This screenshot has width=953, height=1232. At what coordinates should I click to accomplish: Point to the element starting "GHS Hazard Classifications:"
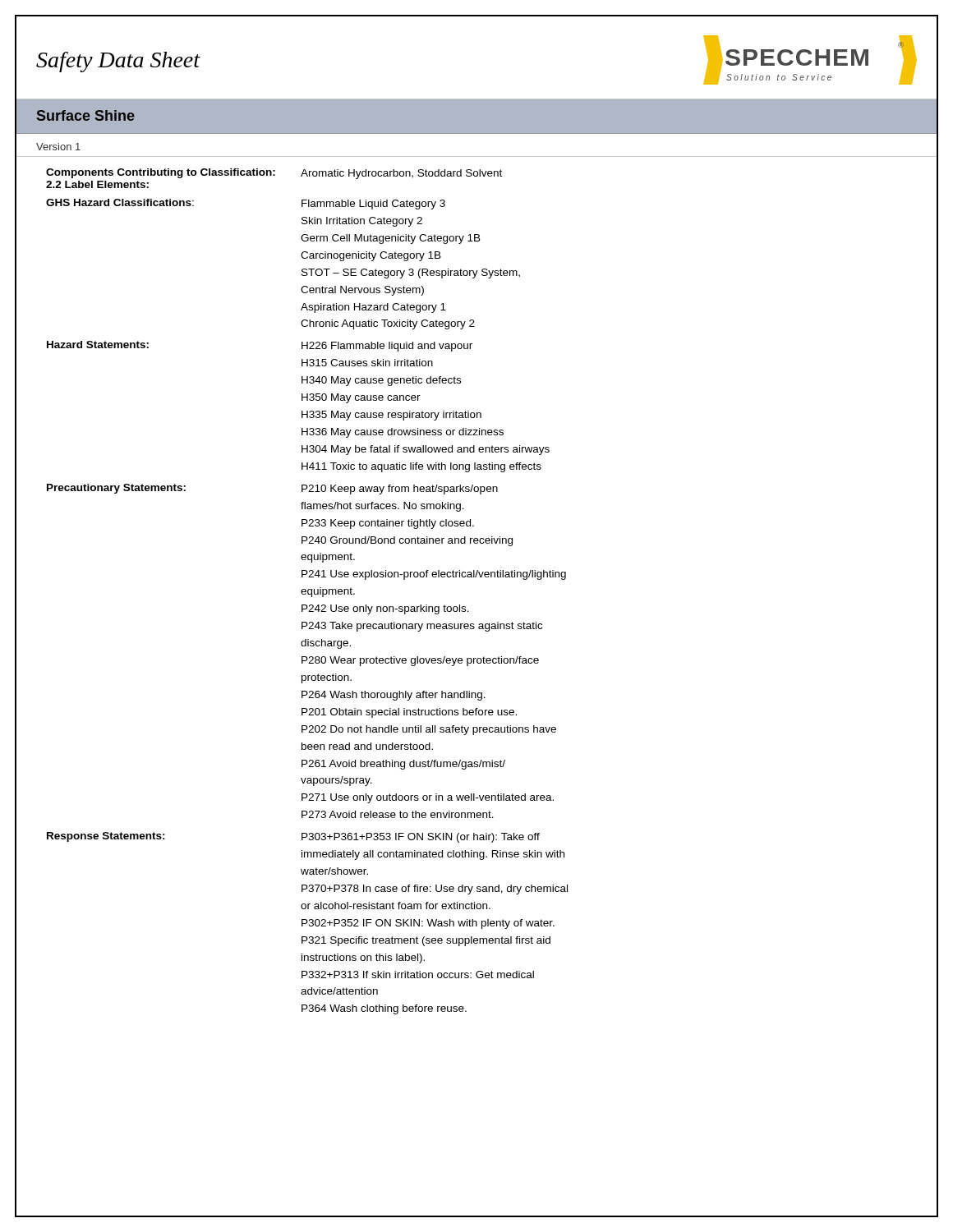[476, 264]
